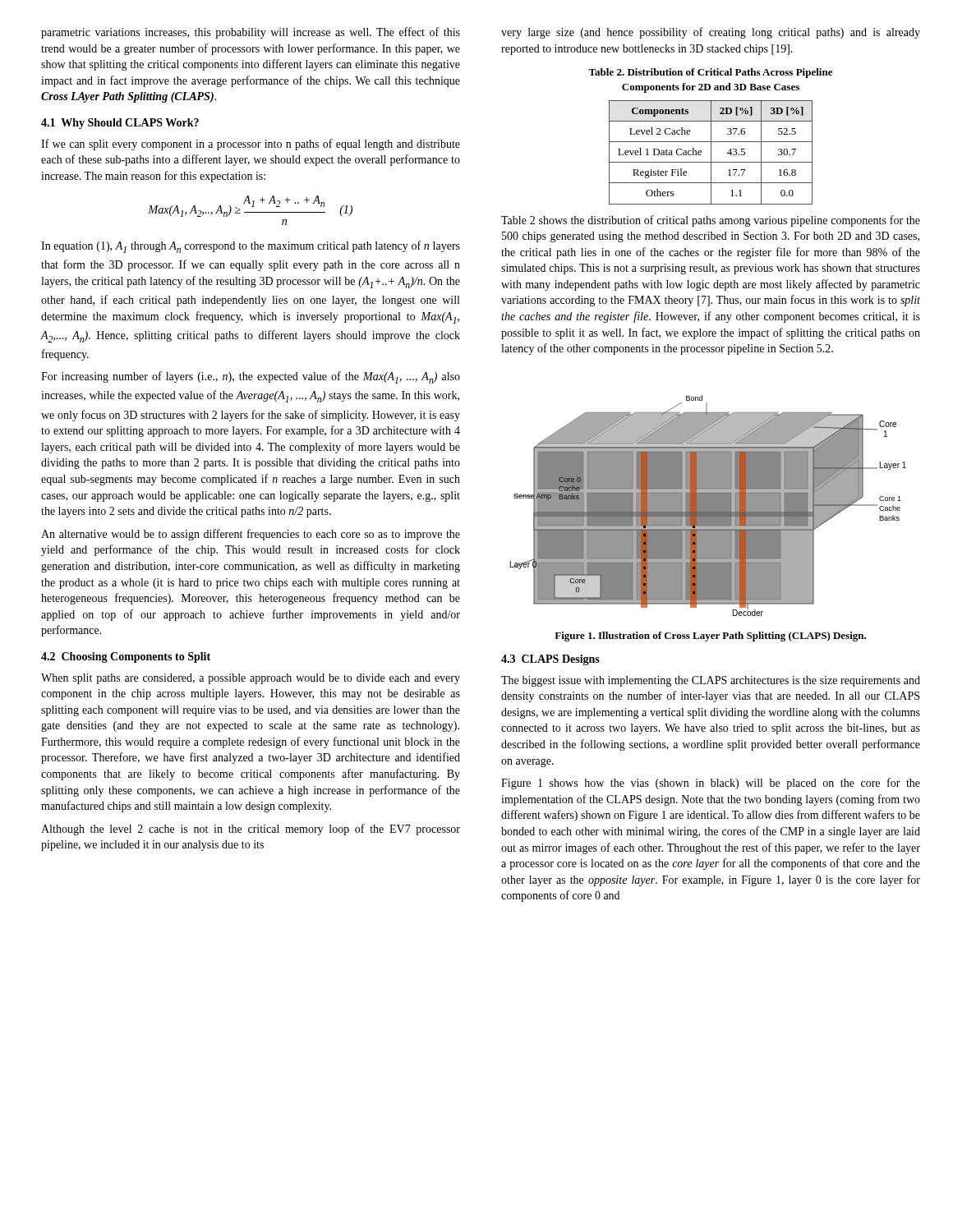The width and height of the screenshot is (953, 1232).
Task: Select the text block starting "In equation (1), A1 through"
Action: tap(251, 300)
